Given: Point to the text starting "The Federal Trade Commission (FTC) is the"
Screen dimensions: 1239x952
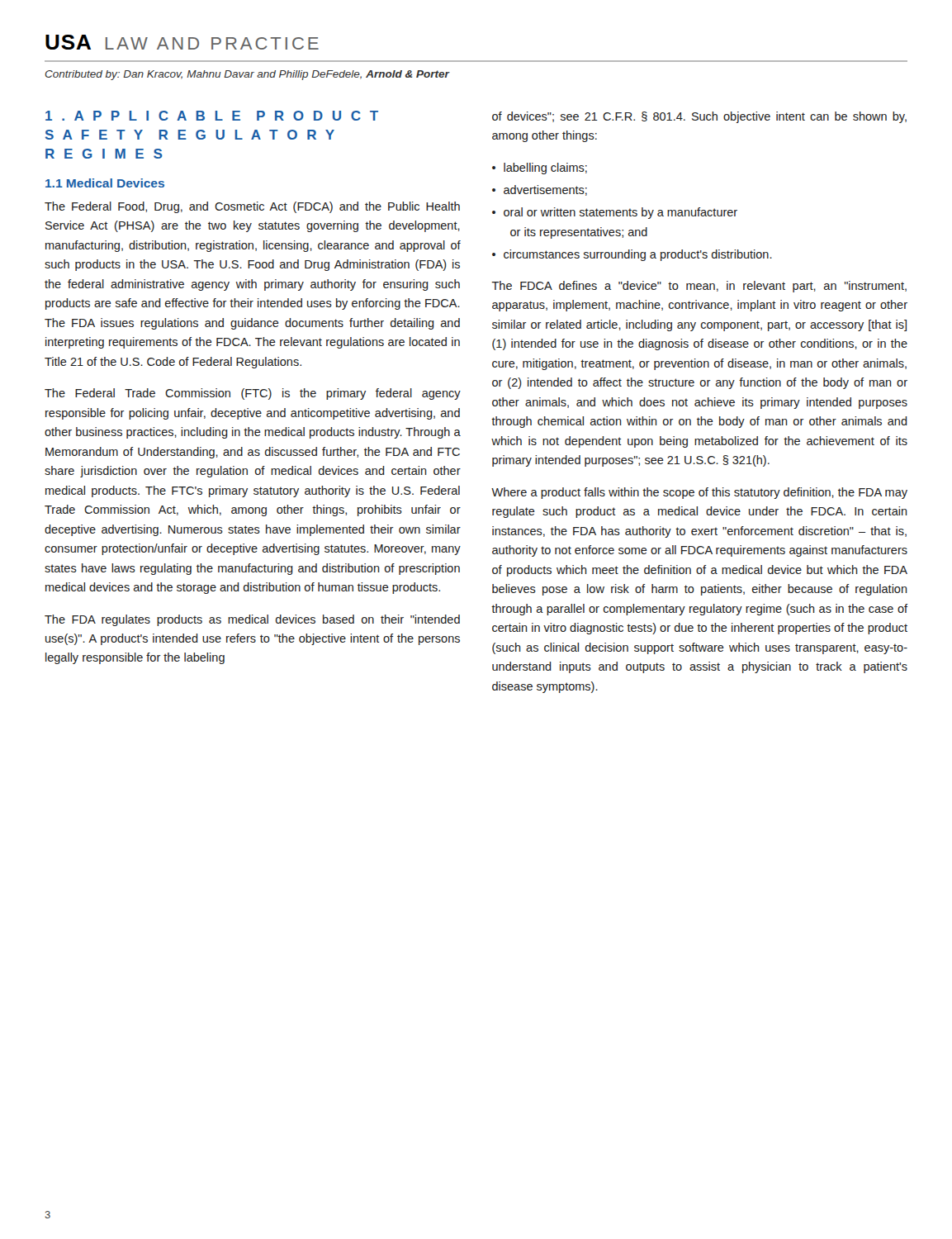Looking at the screenshot, I should click(x=252, y=490).
